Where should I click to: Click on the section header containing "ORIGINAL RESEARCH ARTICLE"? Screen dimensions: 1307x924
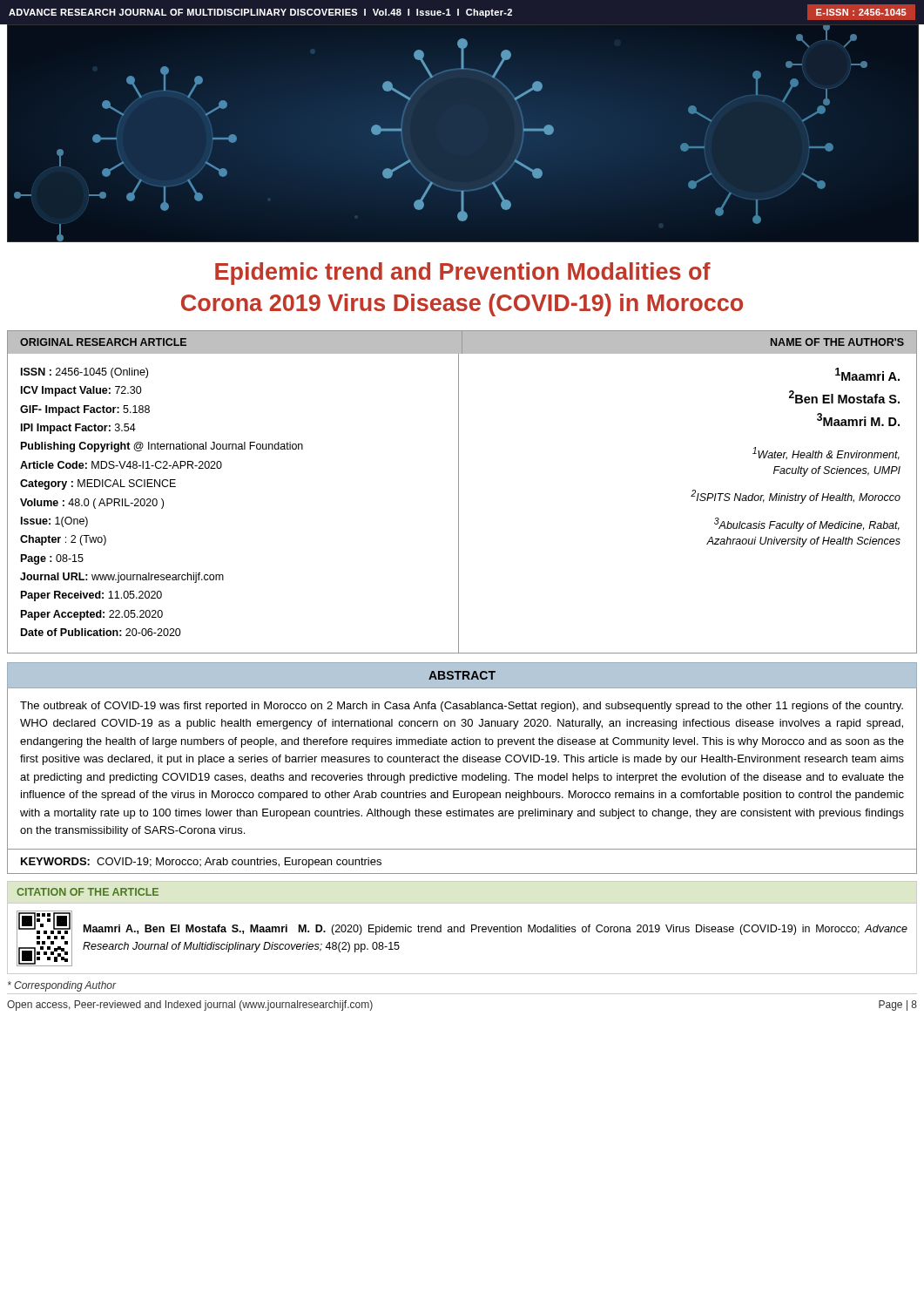(x=103, y=342)
